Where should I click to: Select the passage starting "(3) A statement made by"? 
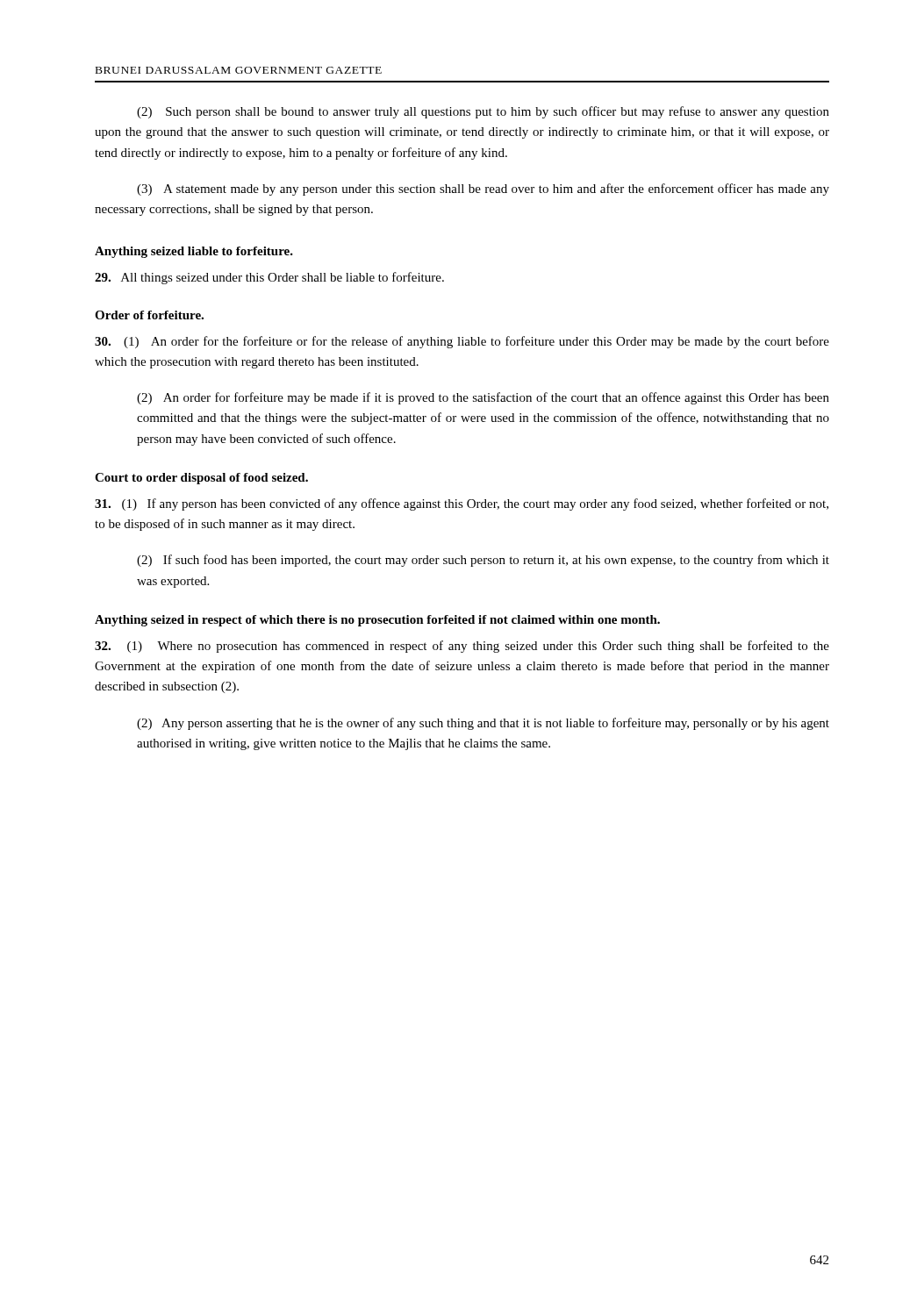pyautogui.click(x=462, y=199)
